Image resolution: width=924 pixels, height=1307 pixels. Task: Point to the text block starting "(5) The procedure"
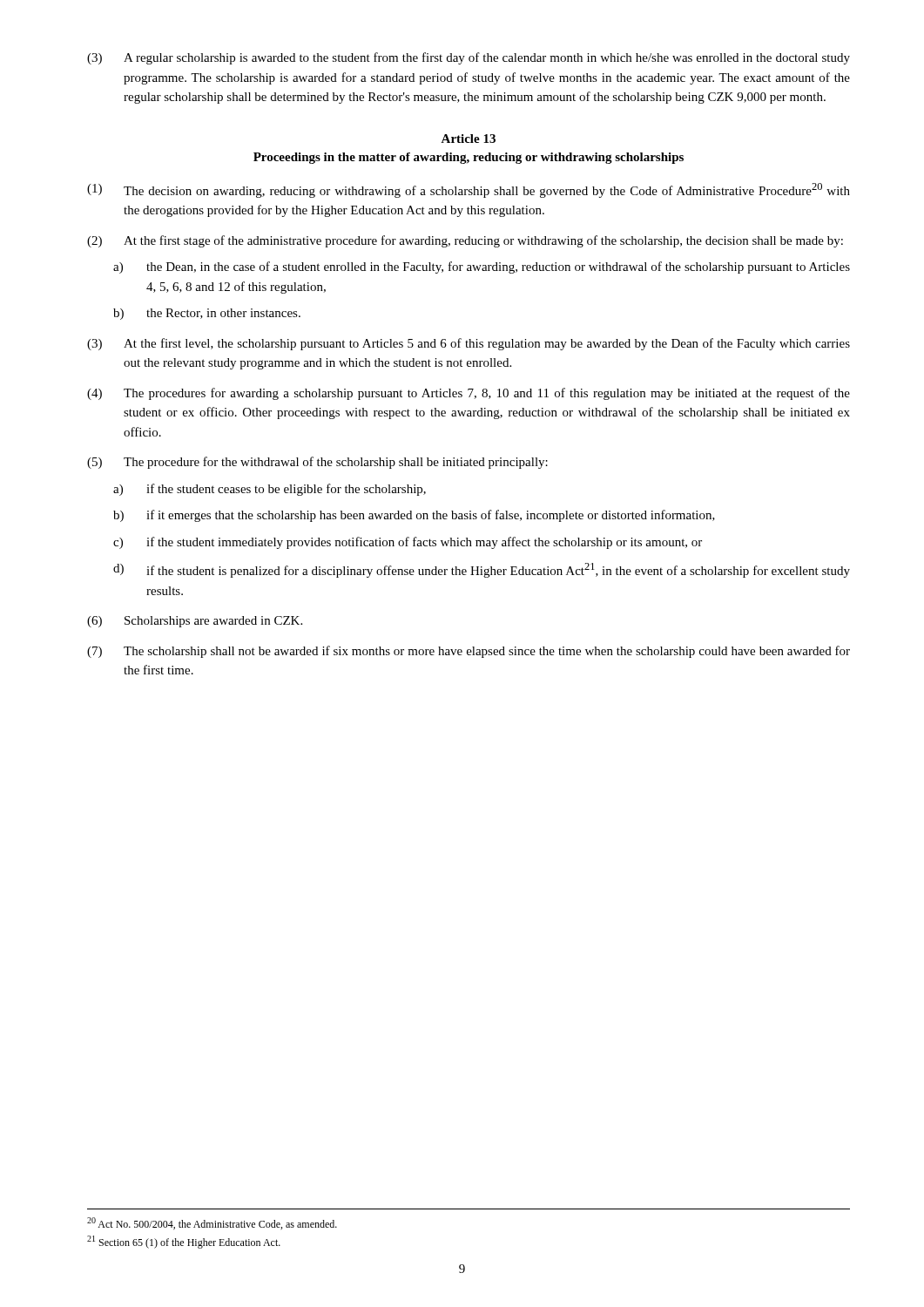point(469,462)
